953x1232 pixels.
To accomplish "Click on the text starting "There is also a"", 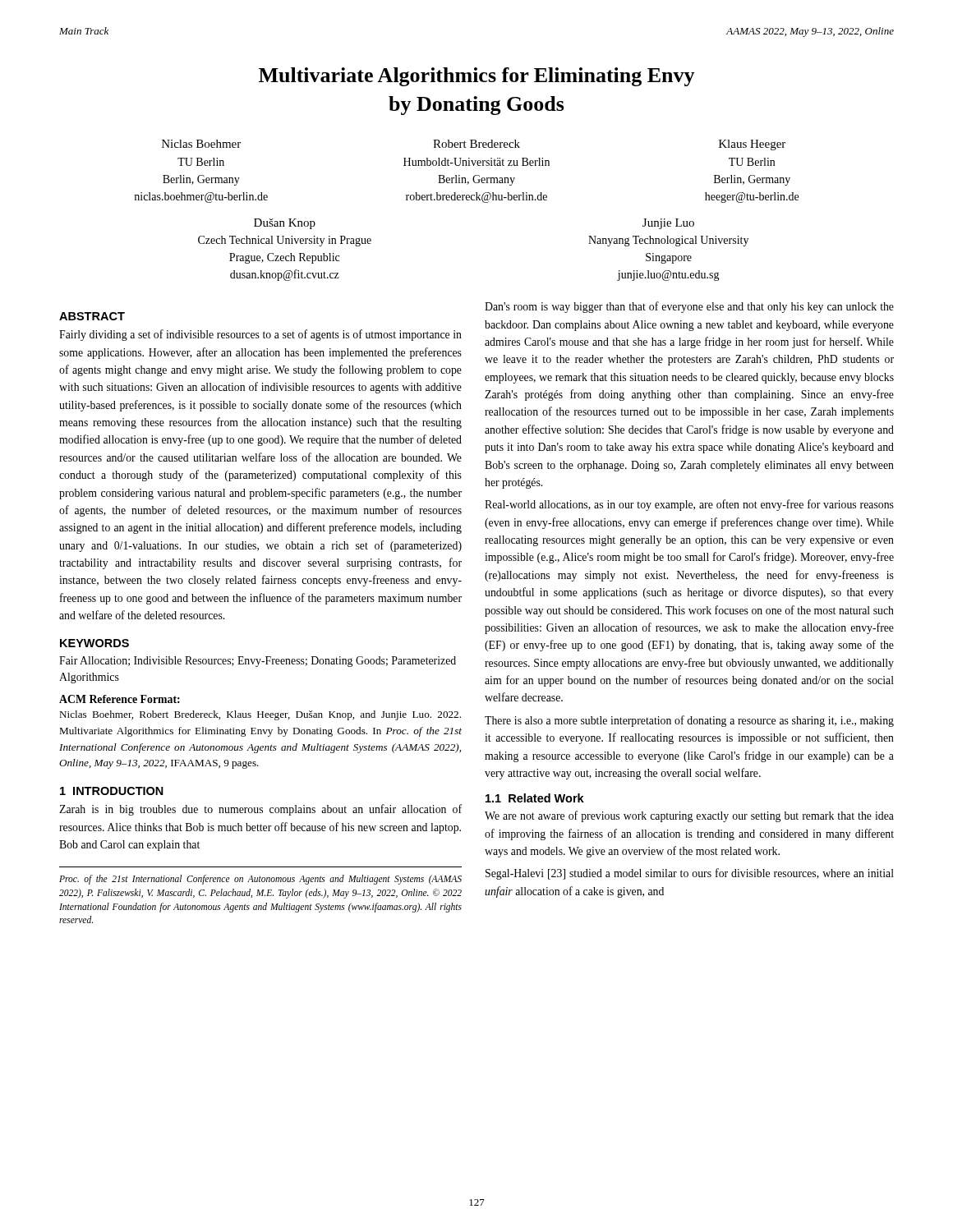I will coord(689,747).
